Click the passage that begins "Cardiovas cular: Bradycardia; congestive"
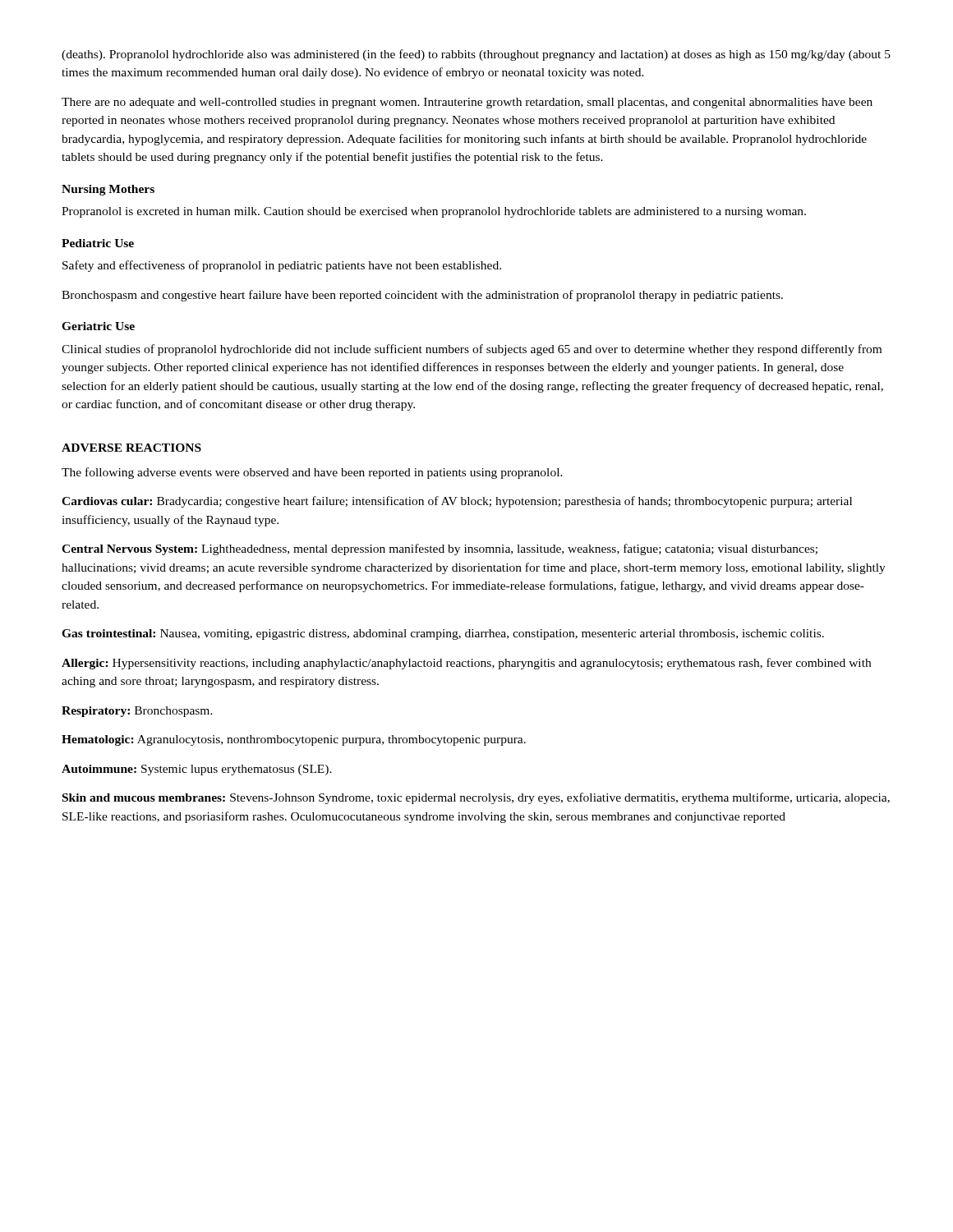This screenshot has width=953, height=1232. tap(457, 510)
